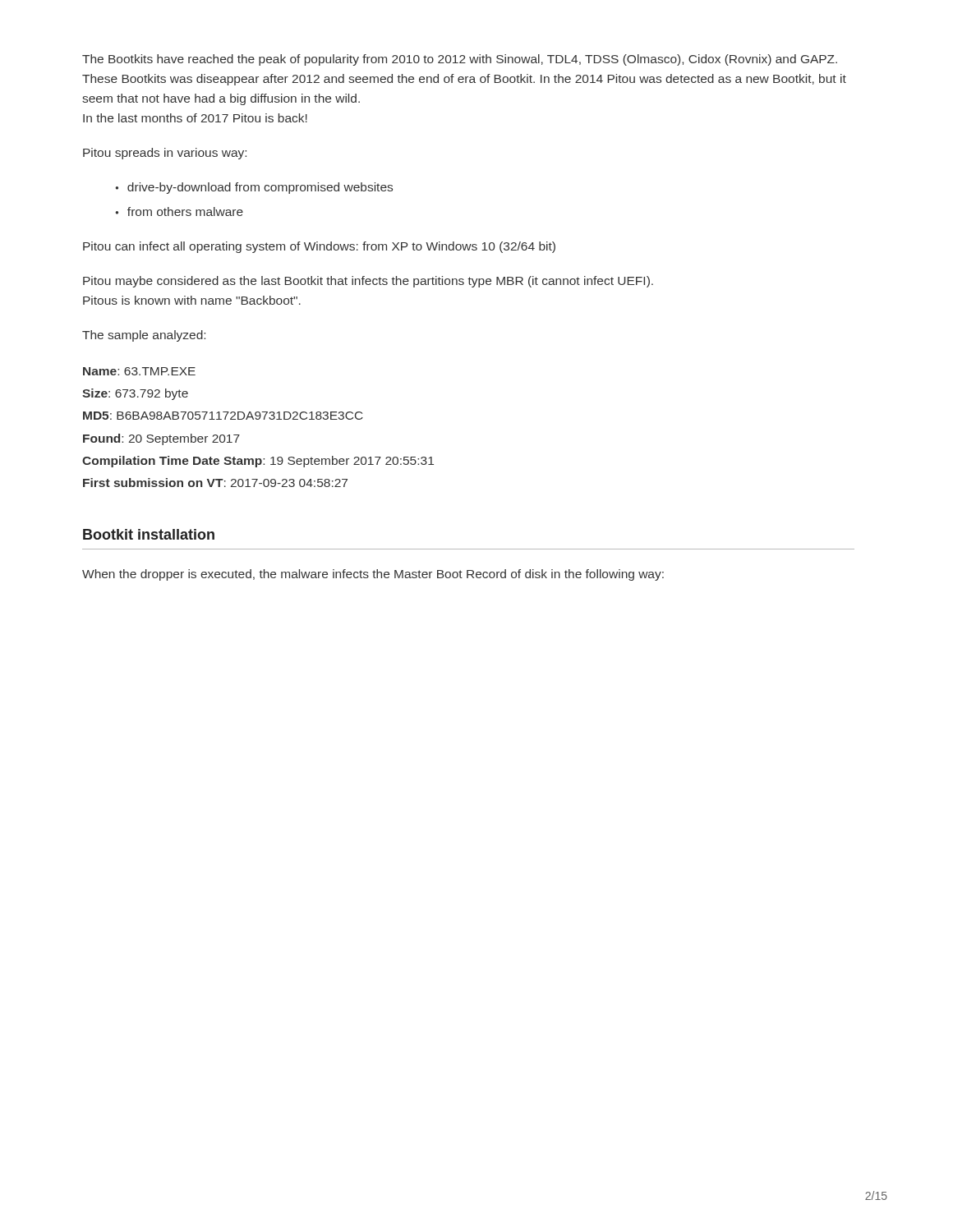Click on the element starting "Pitou can infect all"
The height and width of the screenshot is (1232, 953).
coord(319,246)
